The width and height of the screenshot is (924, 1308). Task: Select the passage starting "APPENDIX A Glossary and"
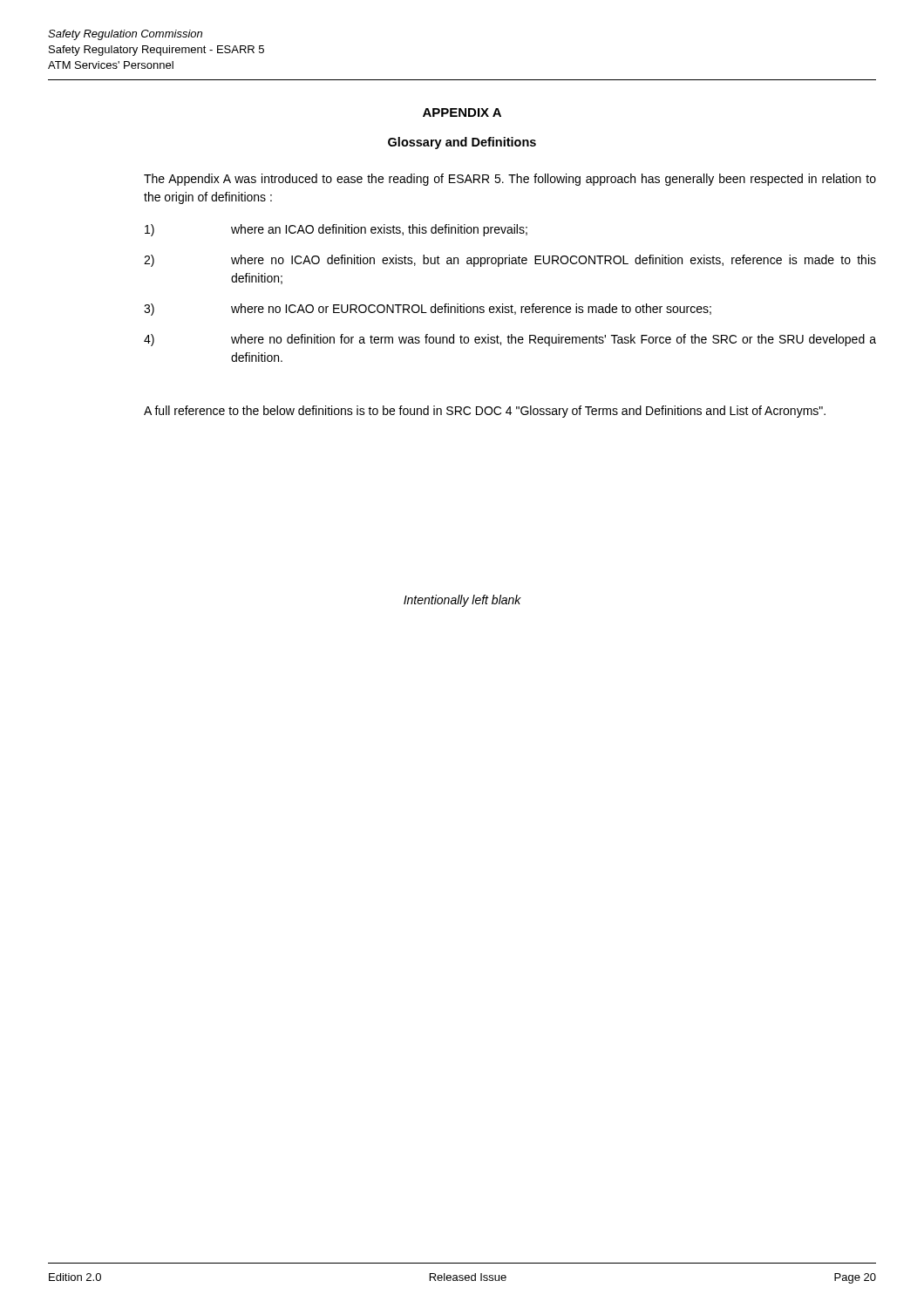click(462, 127)
